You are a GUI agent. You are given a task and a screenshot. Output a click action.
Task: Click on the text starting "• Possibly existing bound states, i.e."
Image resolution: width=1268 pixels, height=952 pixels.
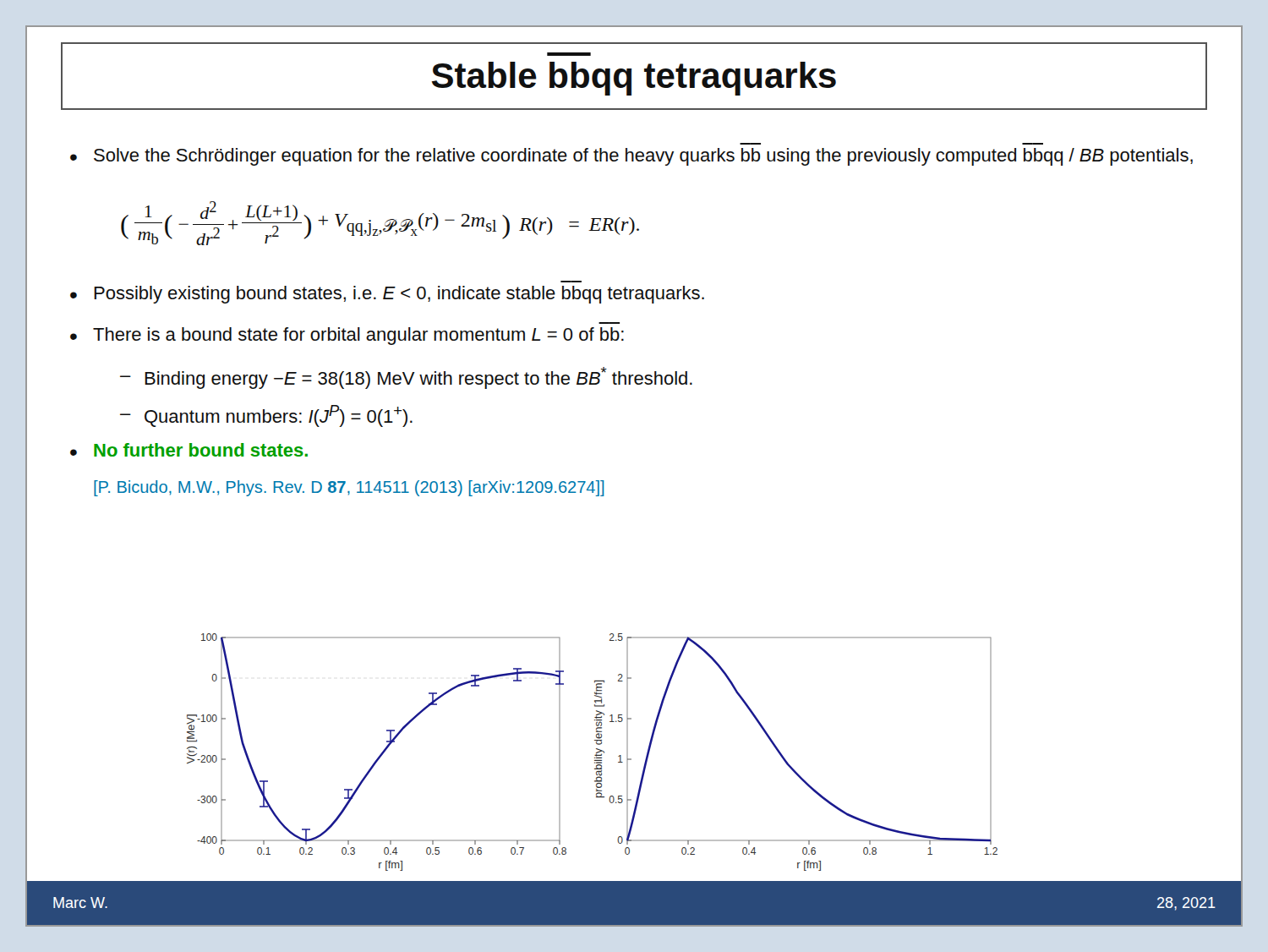tap(634, 296)
